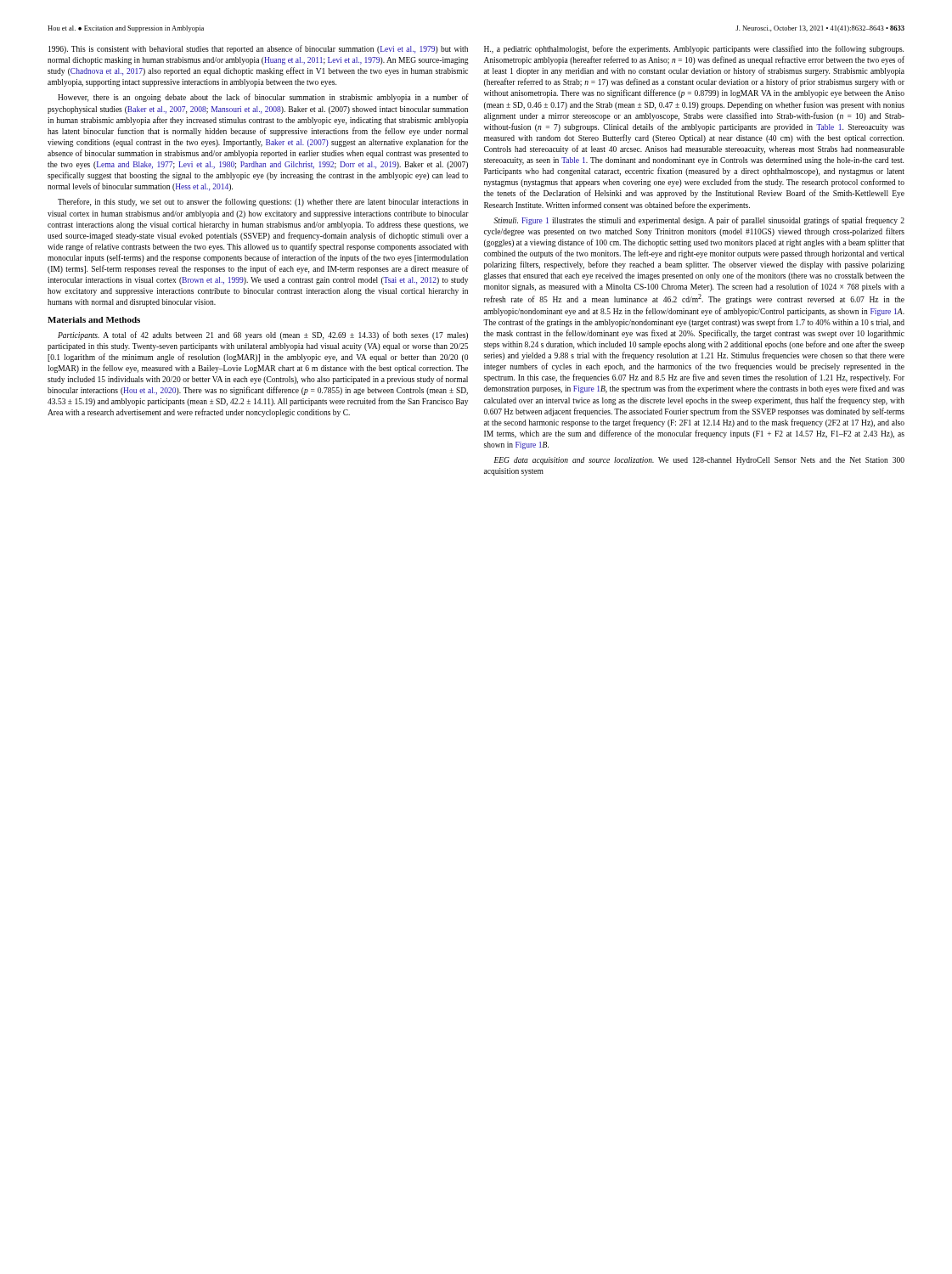The width and height of the screenshot is (952, 1274).
Task: Click on the text block containing "1996). This is consistent with behavioral"
Action: 258,66
